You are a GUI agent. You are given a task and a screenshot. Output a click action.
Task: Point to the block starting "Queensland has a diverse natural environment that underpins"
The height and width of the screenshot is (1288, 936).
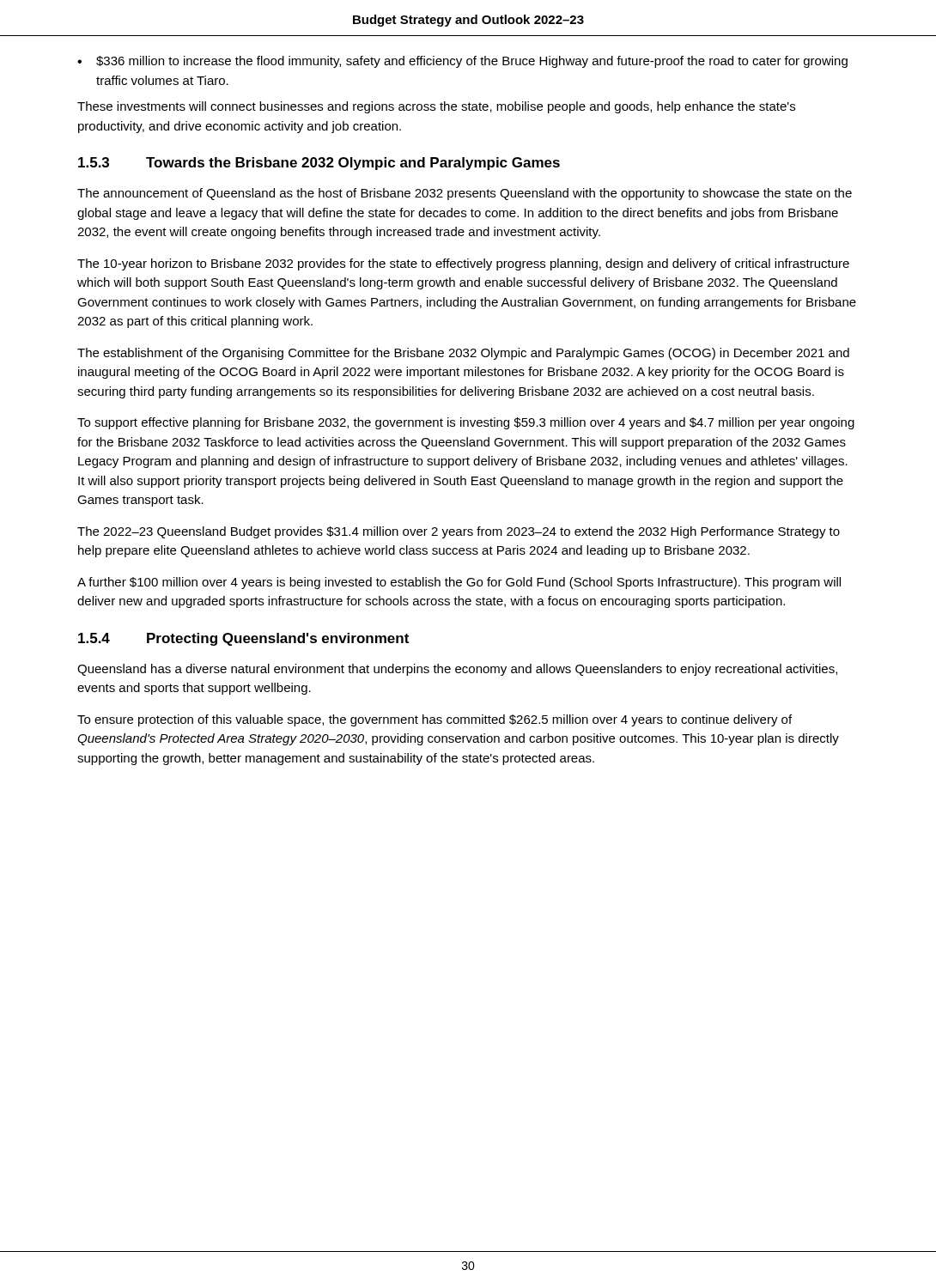(x=458, y=678)
